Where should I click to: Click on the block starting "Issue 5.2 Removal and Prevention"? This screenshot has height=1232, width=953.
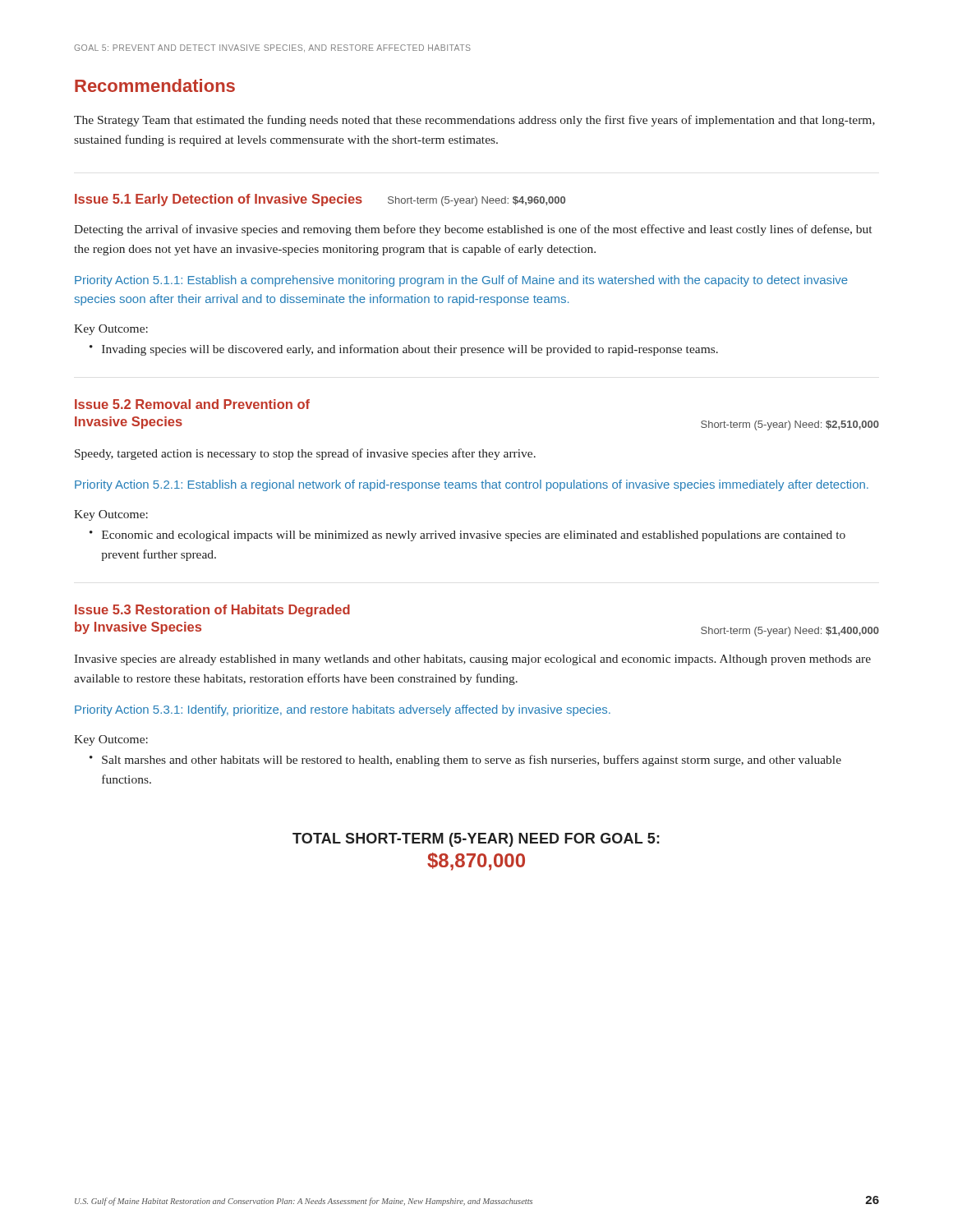point(192,404)
